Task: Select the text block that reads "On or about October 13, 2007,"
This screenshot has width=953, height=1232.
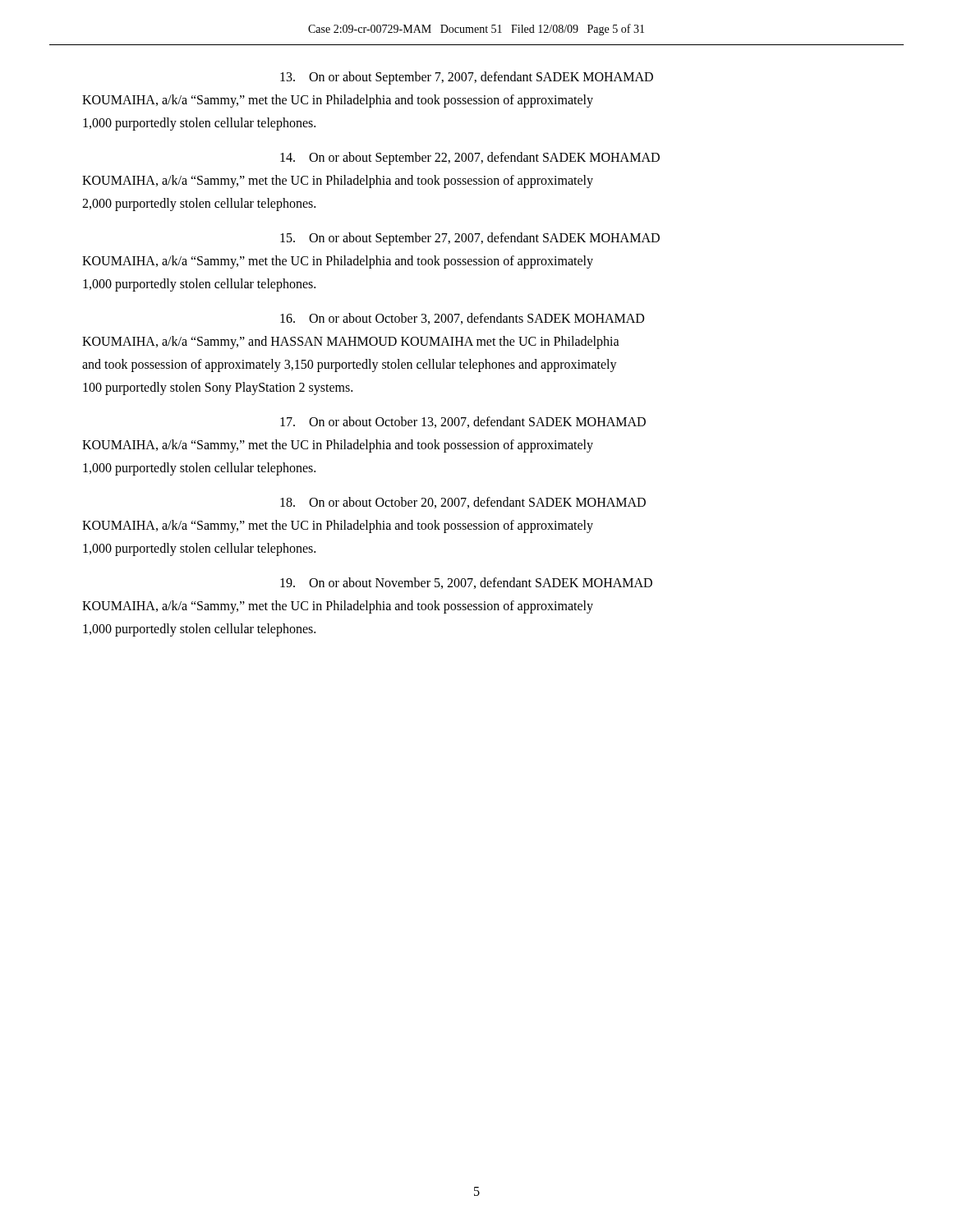Action: pyautogui.click(x=476, y=445)
